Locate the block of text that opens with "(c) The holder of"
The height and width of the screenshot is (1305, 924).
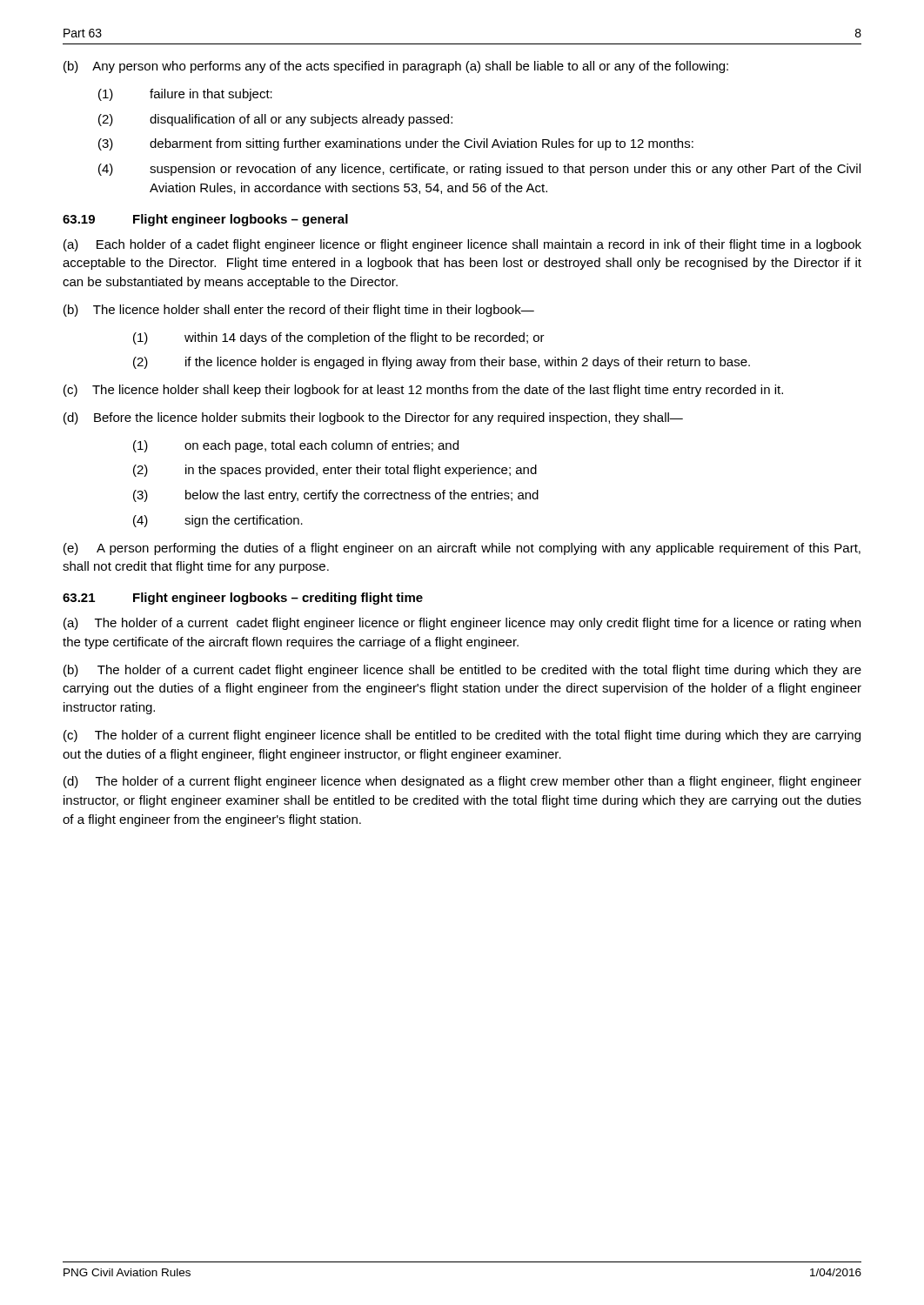pos(462,744)
